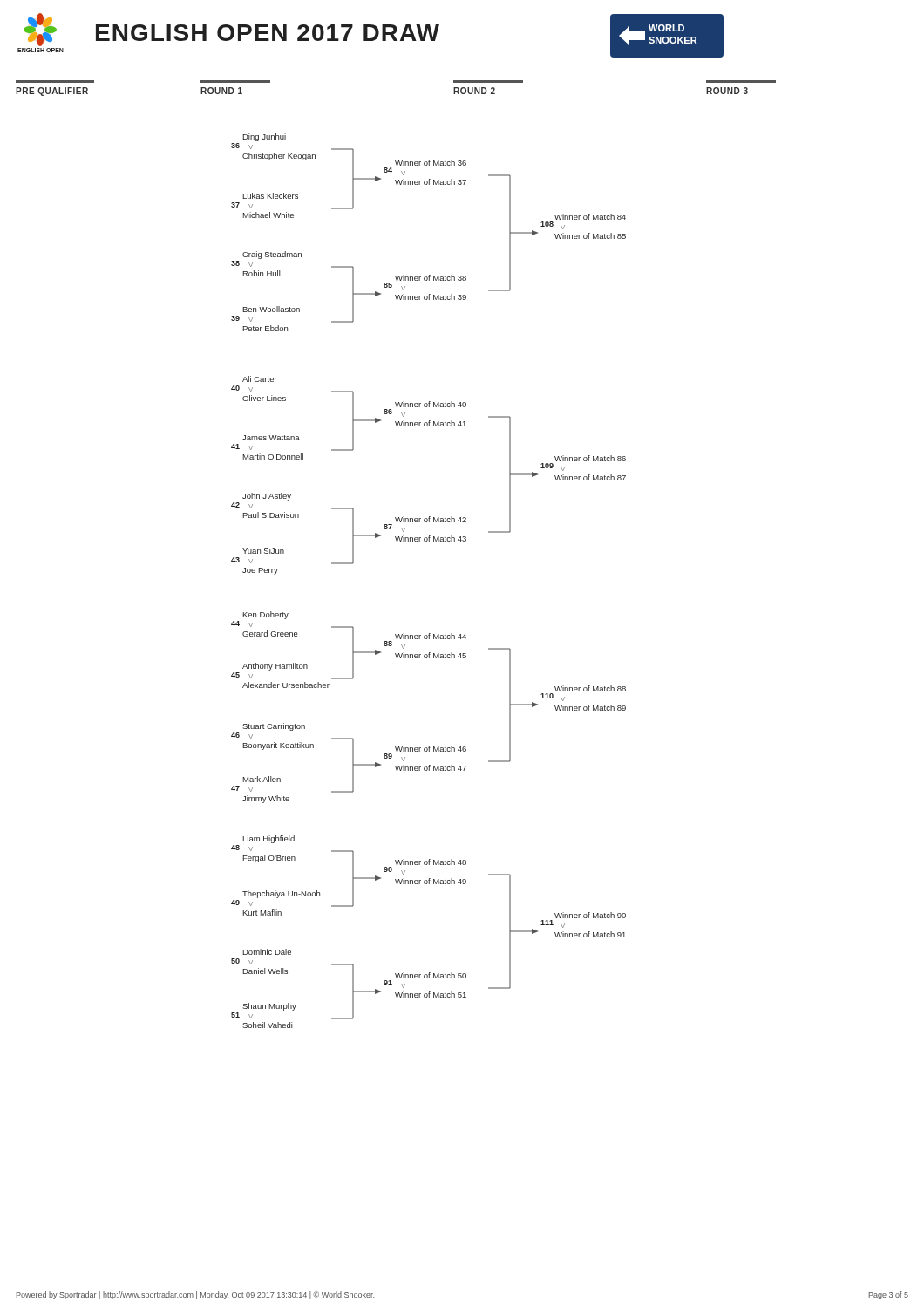Click on the text starting "ROUND 2"
The height and width of the screenshot is (1308, 924).
coord(474,91)
